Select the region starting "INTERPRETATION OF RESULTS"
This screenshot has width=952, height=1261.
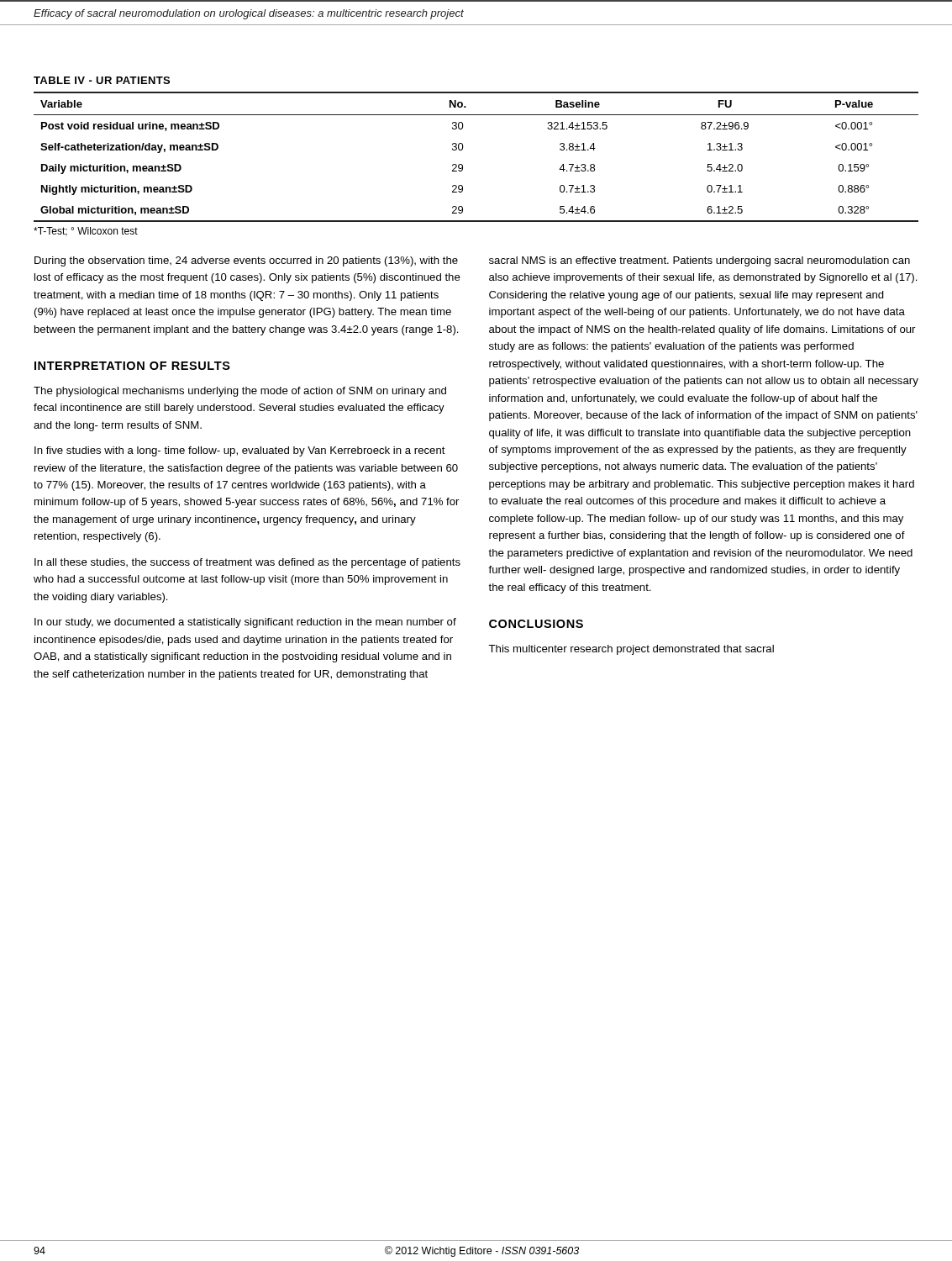(x=132, y=366)
